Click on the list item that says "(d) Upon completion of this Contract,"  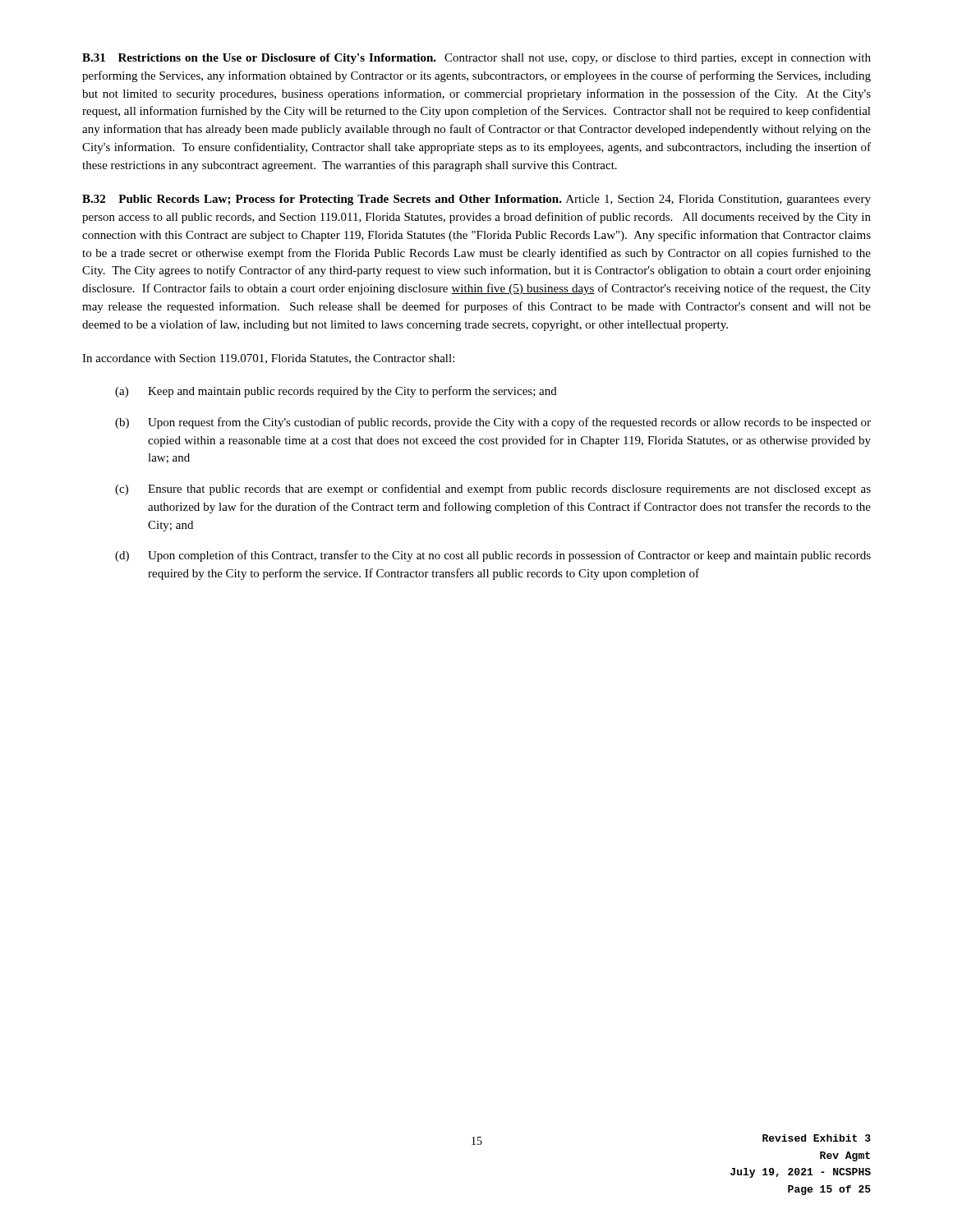493,565
